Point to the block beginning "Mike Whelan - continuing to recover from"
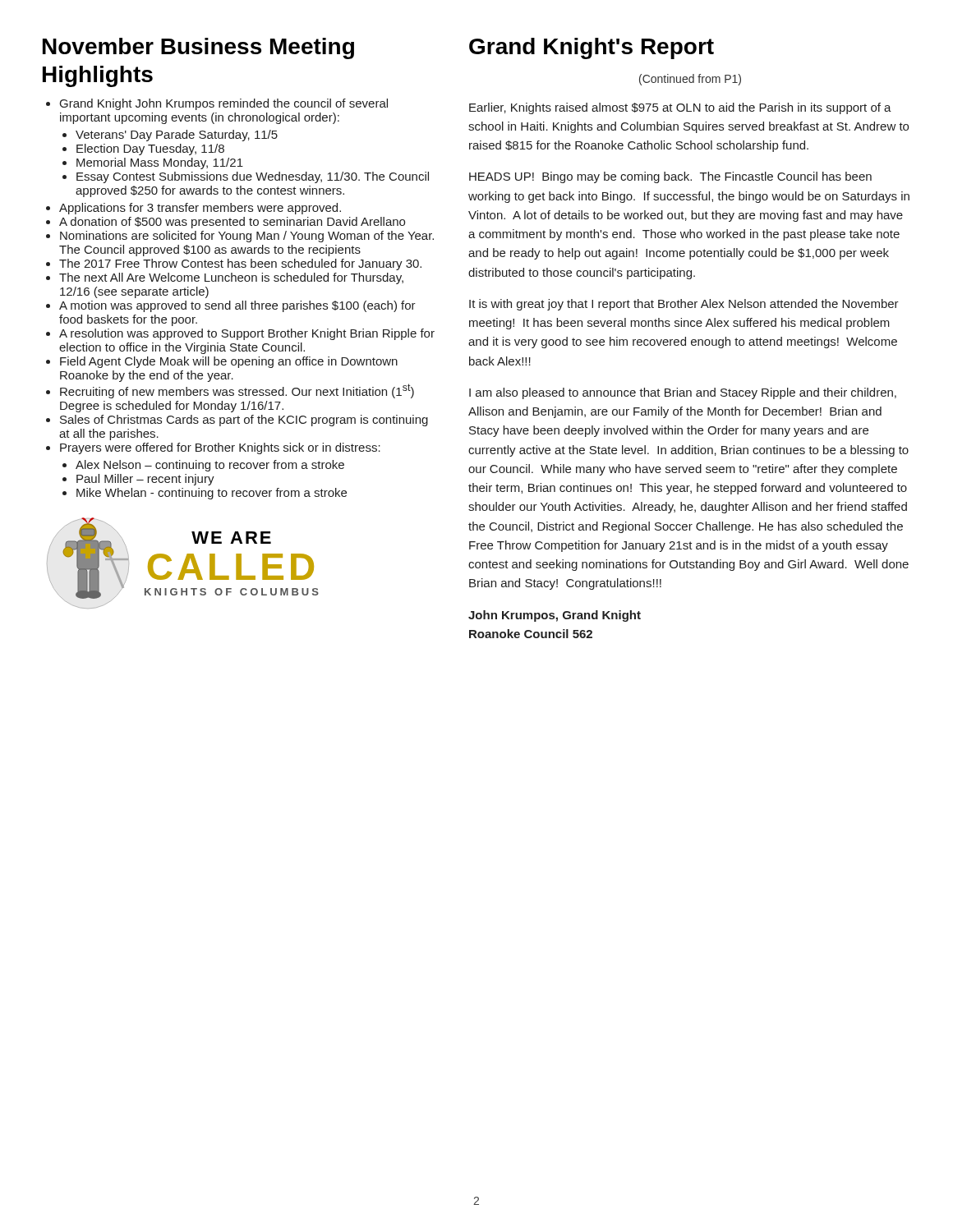The width and height of the screenshot is (953, 1232). 255,493
